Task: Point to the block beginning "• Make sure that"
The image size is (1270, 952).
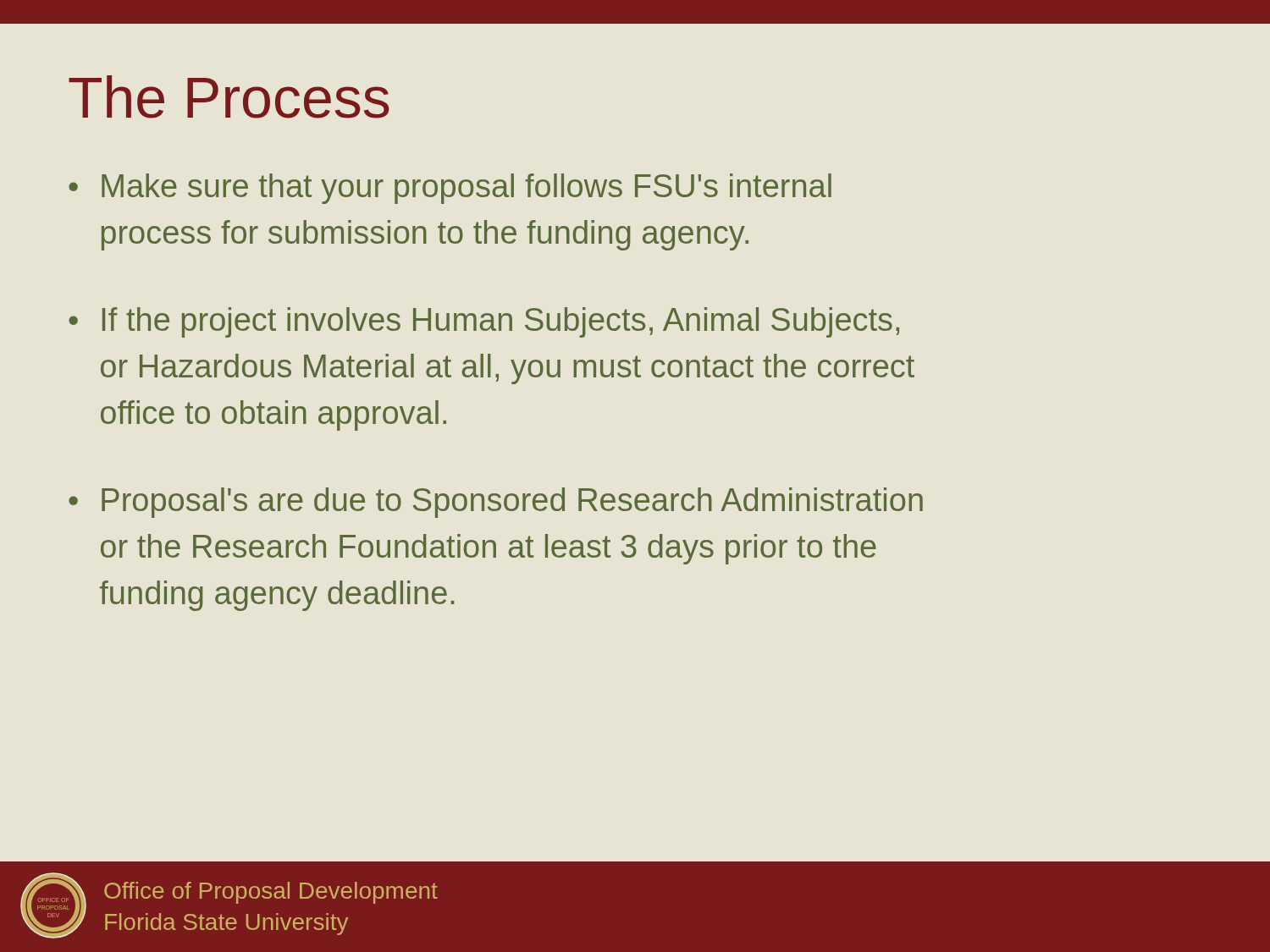Action: pyautogui.click(x=450, y=210)
